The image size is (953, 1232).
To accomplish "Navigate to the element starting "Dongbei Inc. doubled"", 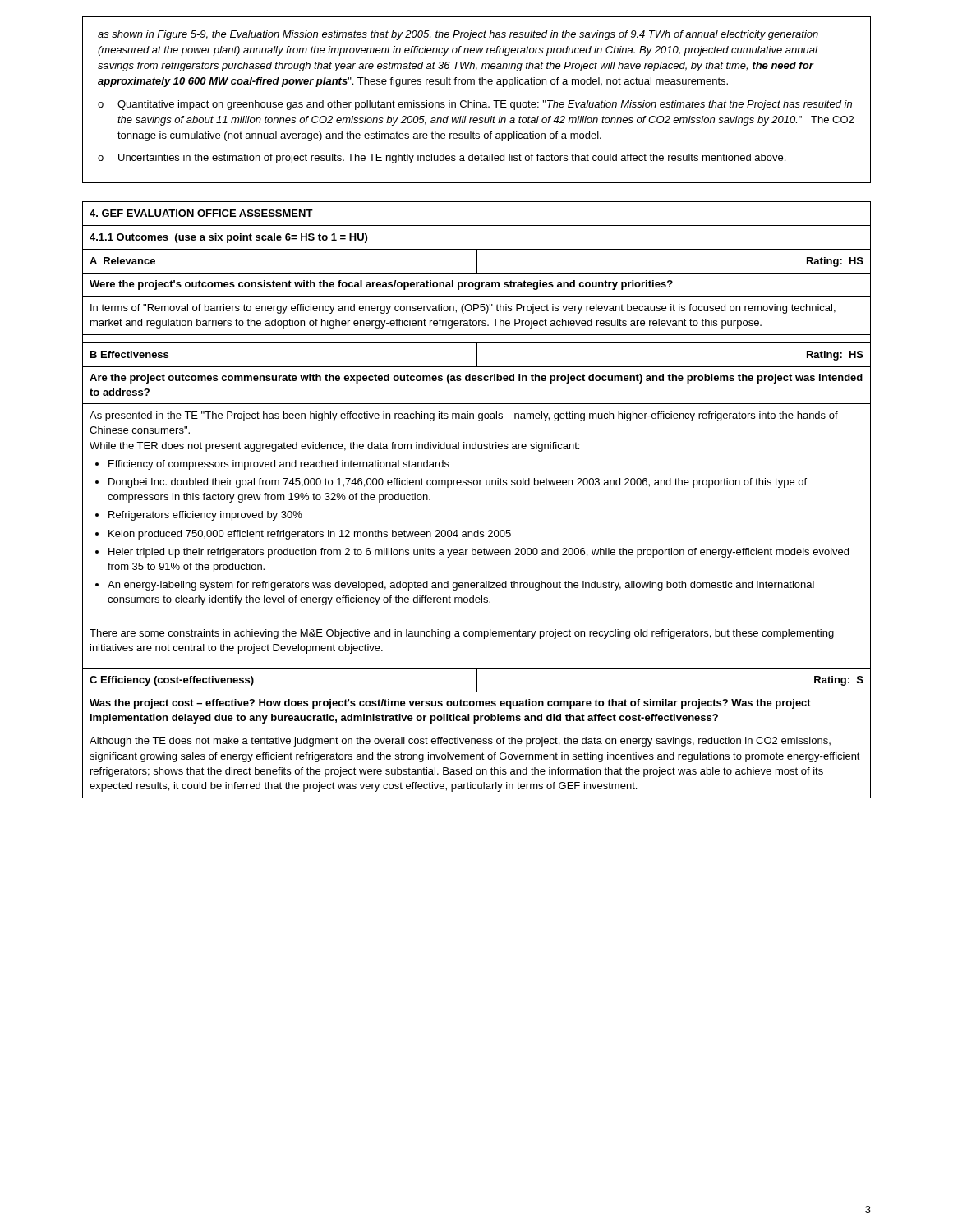I will 457,489.
